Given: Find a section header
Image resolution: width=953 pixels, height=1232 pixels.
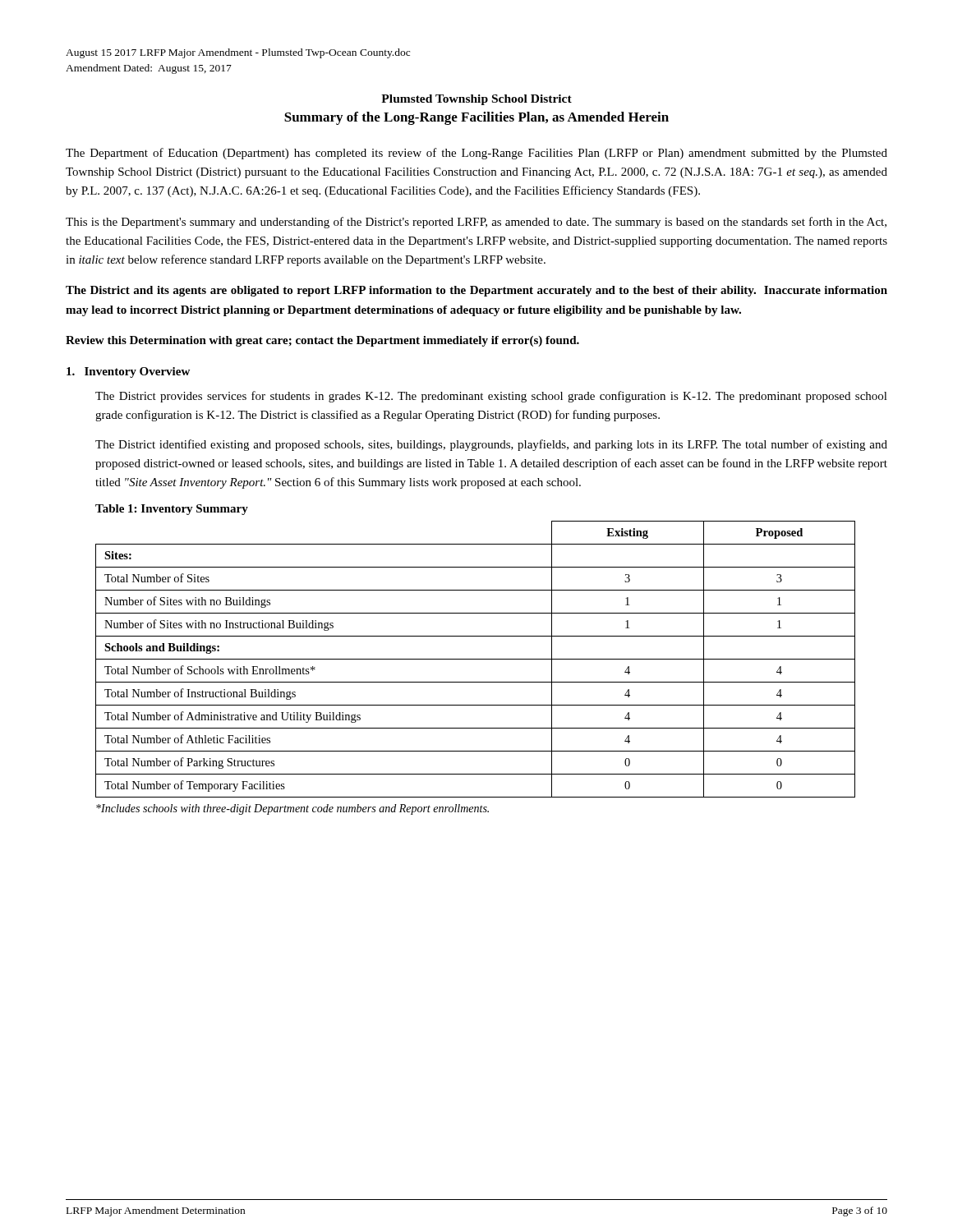Looking at the screenshot, I should click(128, 371).
